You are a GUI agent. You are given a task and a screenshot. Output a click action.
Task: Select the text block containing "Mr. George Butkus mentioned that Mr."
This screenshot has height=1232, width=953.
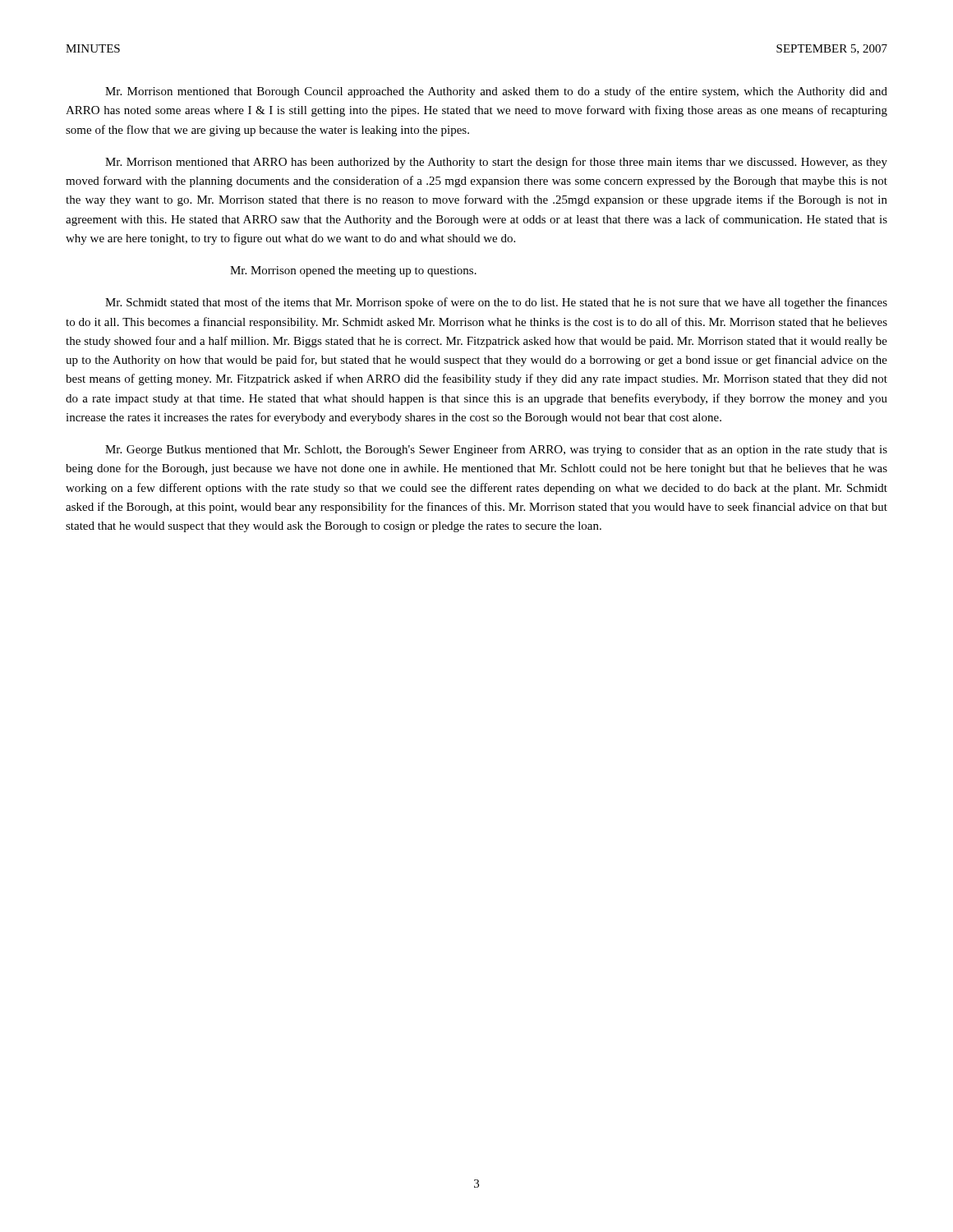(476, 488)
